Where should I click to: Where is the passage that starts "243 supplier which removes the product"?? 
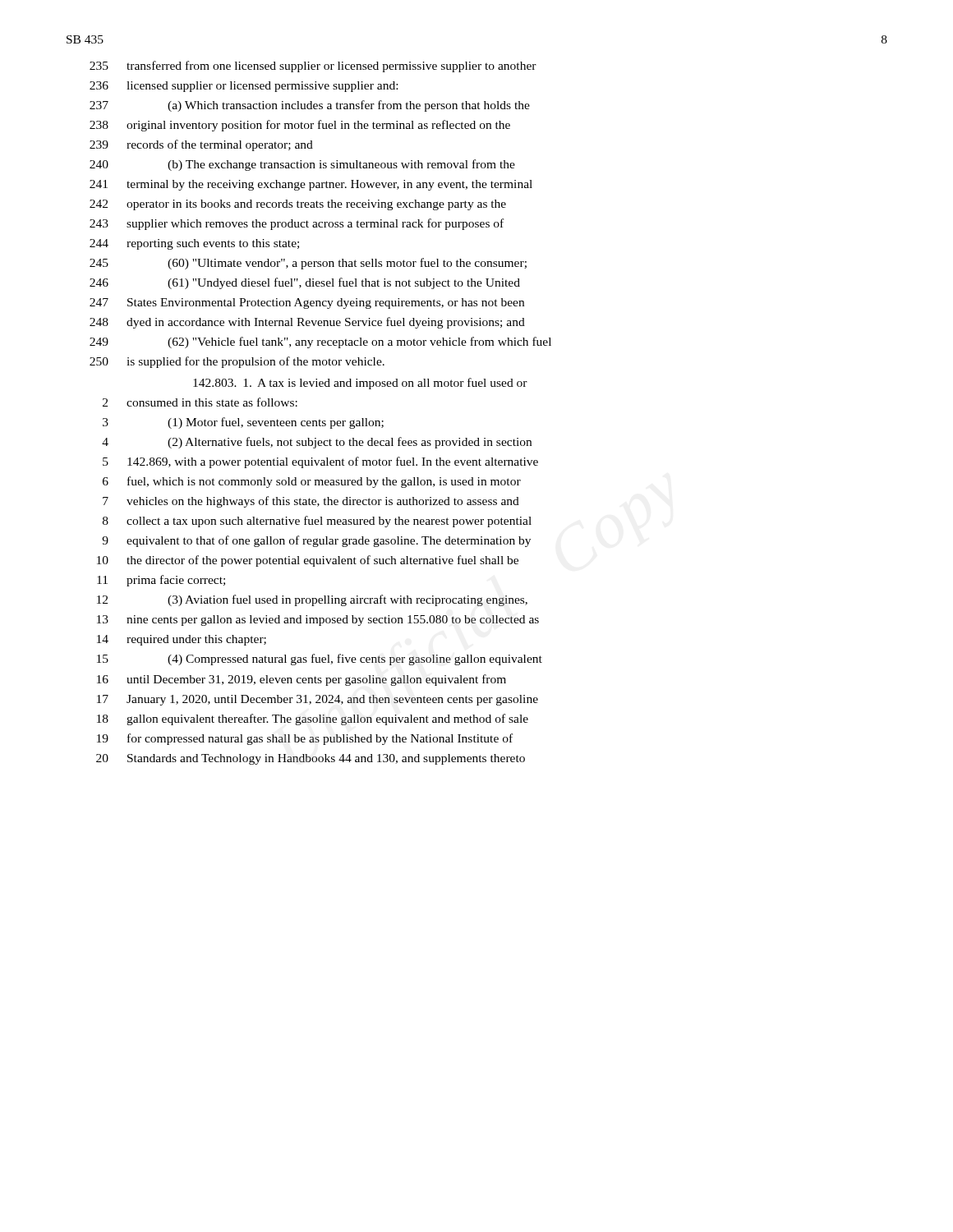(476, 223)
